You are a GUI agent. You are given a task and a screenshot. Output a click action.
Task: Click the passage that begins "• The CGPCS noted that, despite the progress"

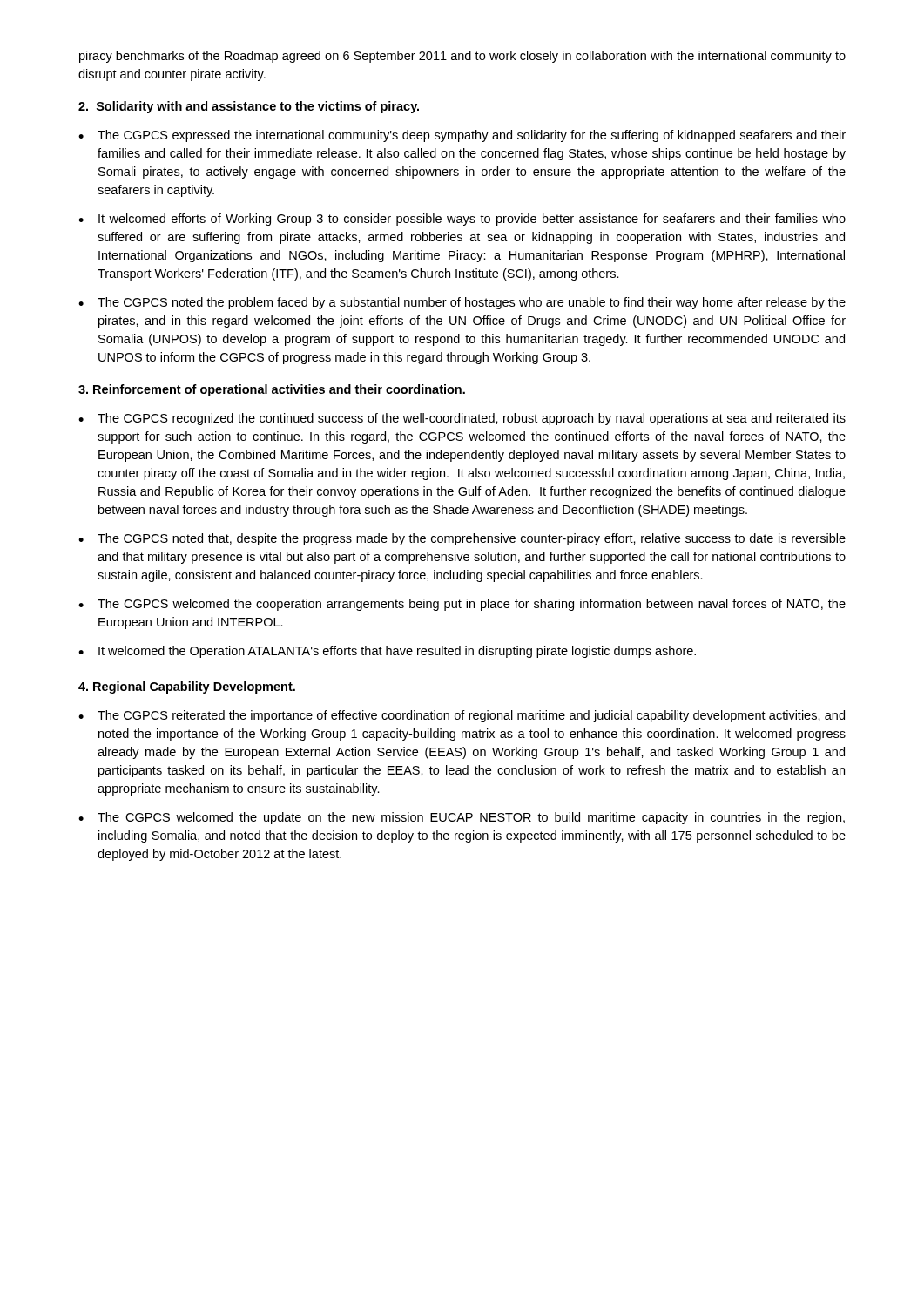[x=462, y=558]
